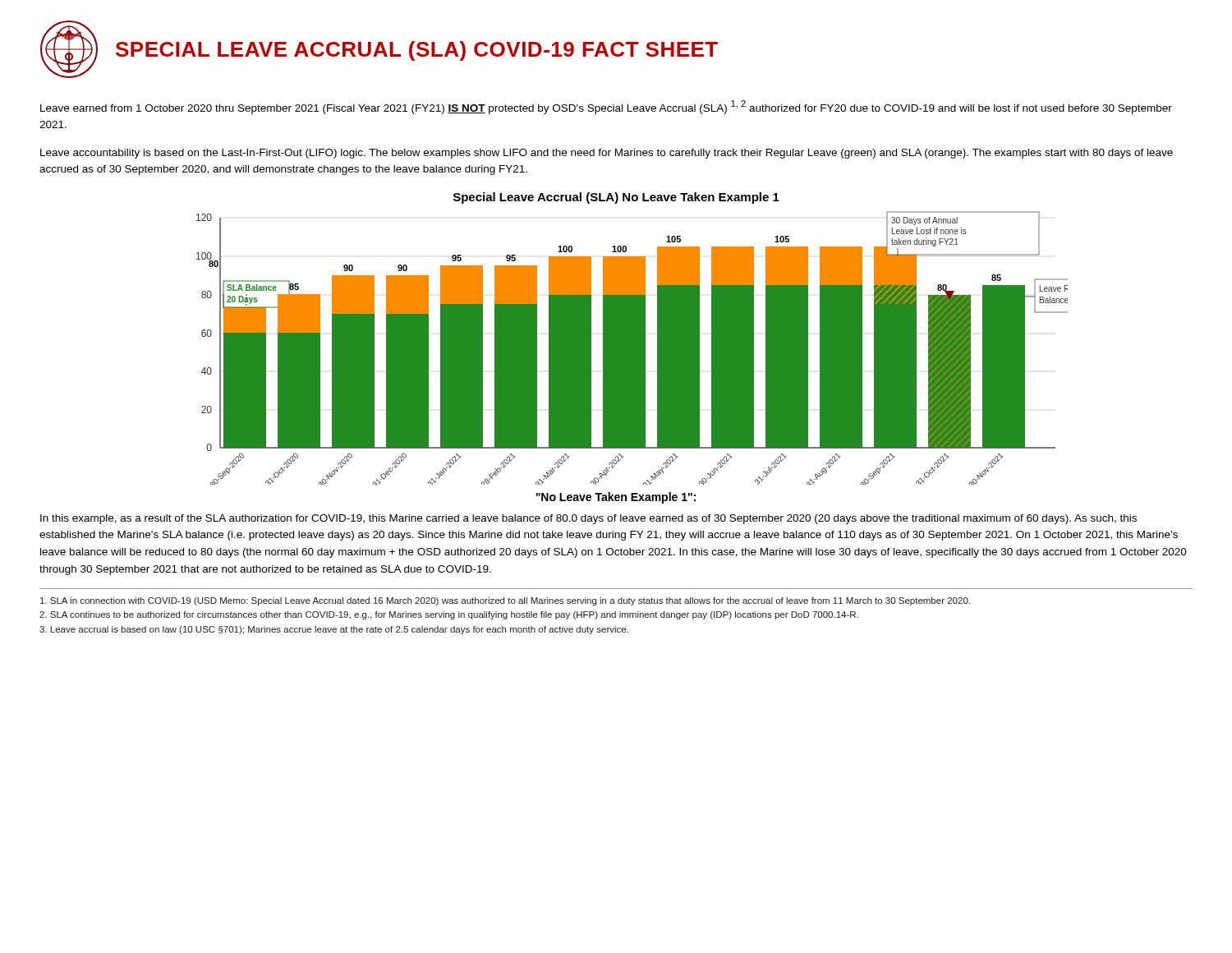Locate the footnote that reads "SLA continues to"
This screenshot has height=953, width=1232.
click(449, 615)
